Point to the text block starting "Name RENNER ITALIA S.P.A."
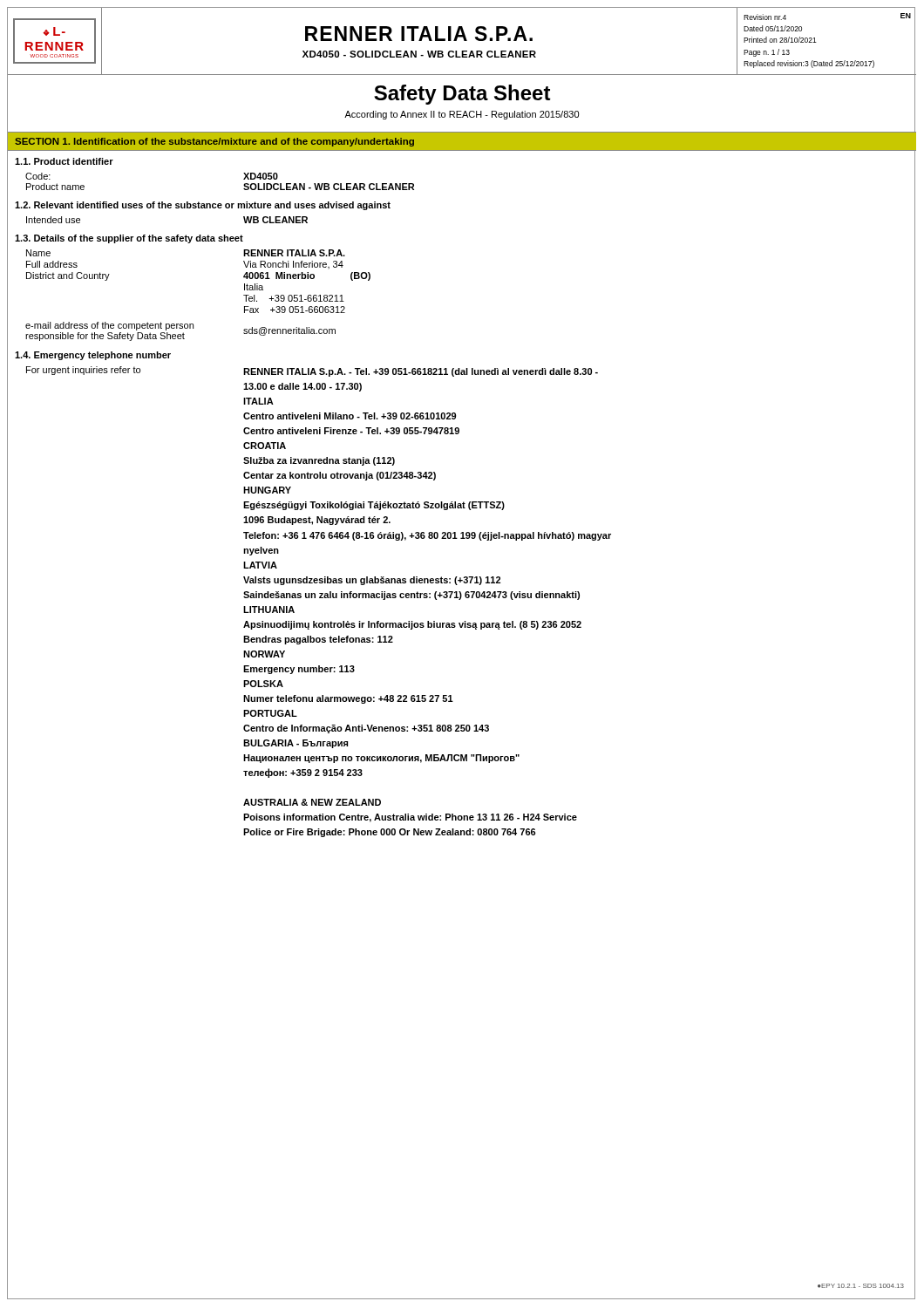The width and height of the screenshot is (924, 1308). point(41,252)
